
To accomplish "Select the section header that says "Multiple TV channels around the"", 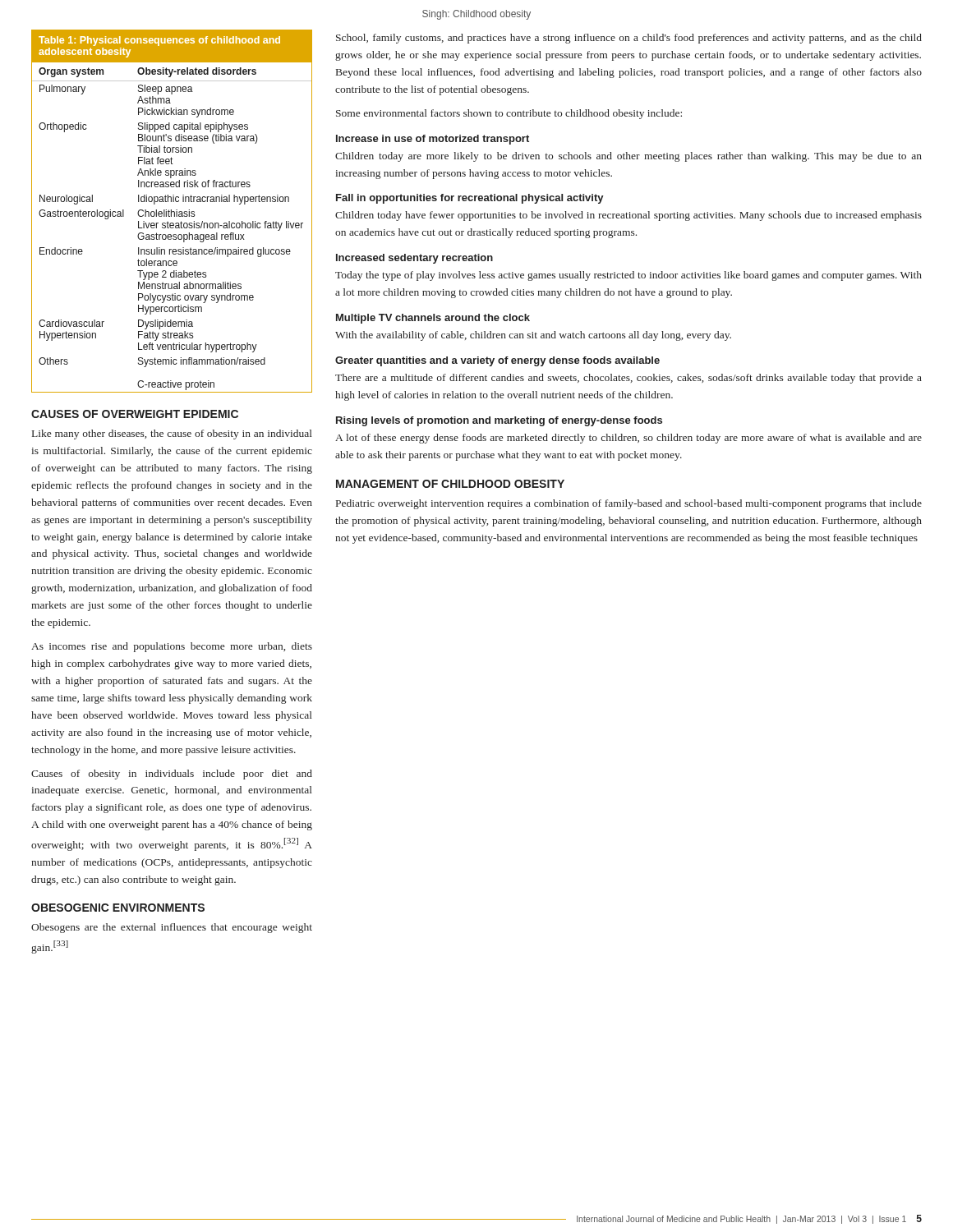I will click(x=433, y=318).
